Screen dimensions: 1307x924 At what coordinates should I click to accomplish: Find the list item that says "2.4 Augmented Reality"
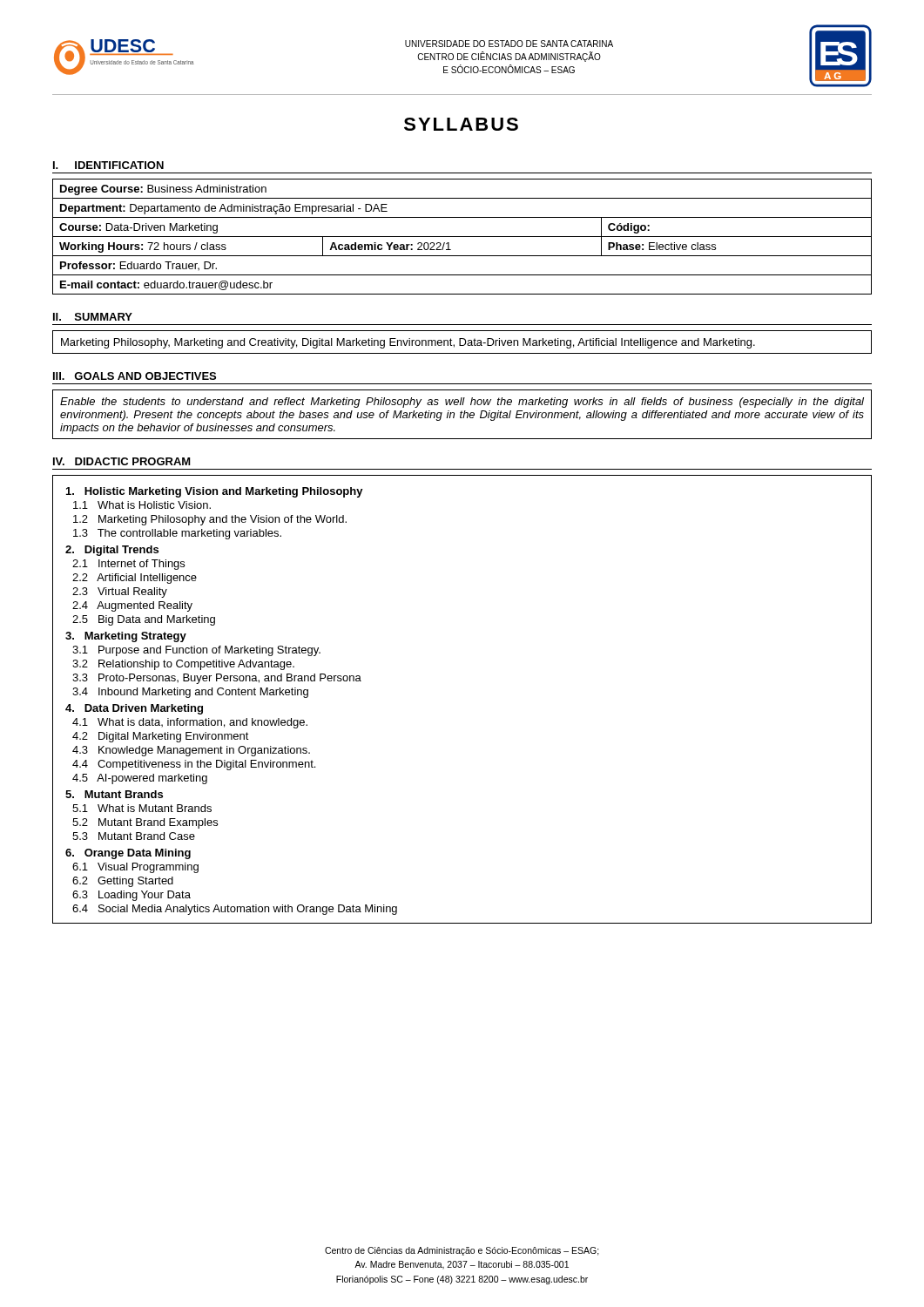(x=132, y=605)
